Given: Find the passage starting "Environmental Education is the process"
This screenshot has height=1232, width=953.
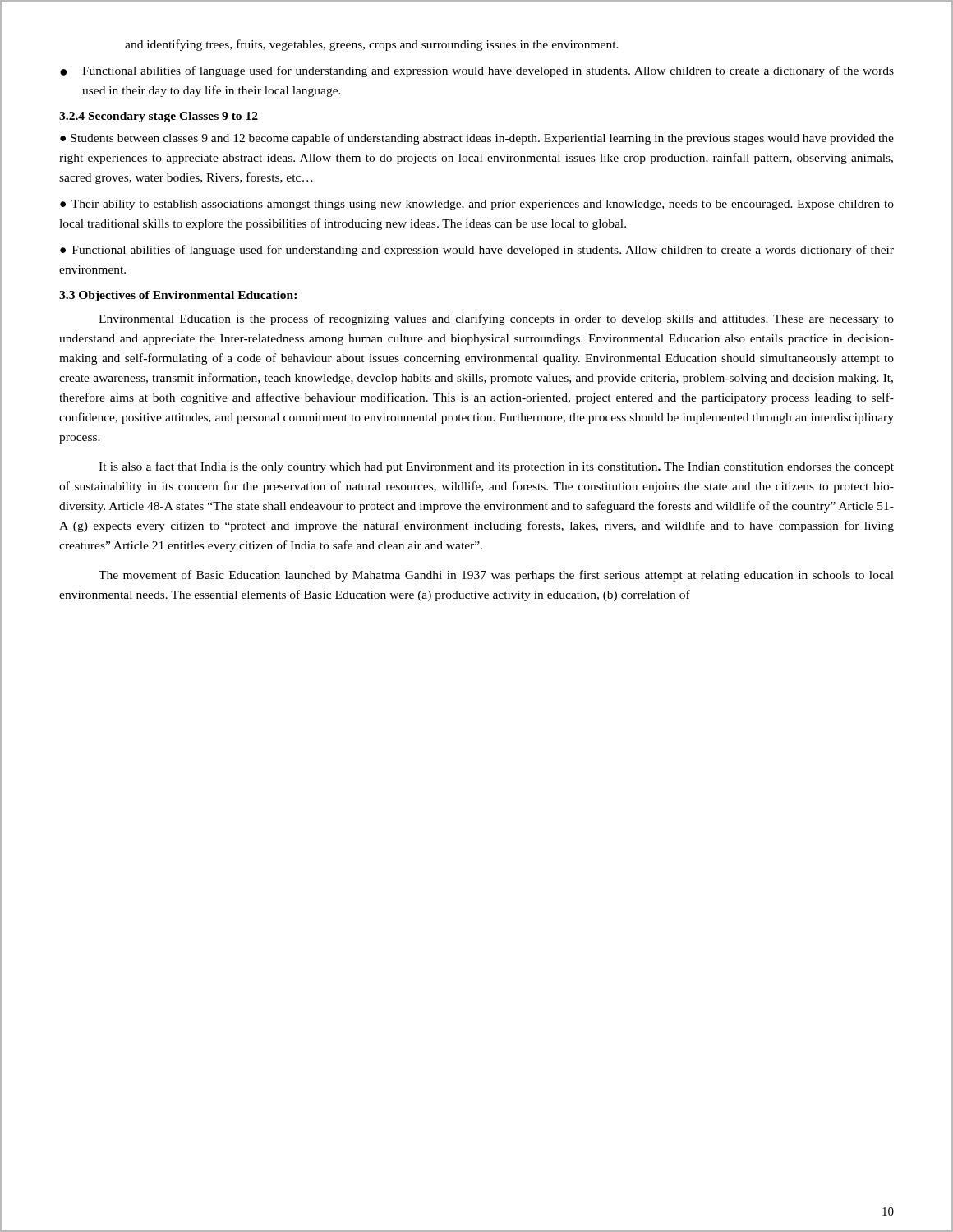Looking at the screenshot, I should click(476, 378).
